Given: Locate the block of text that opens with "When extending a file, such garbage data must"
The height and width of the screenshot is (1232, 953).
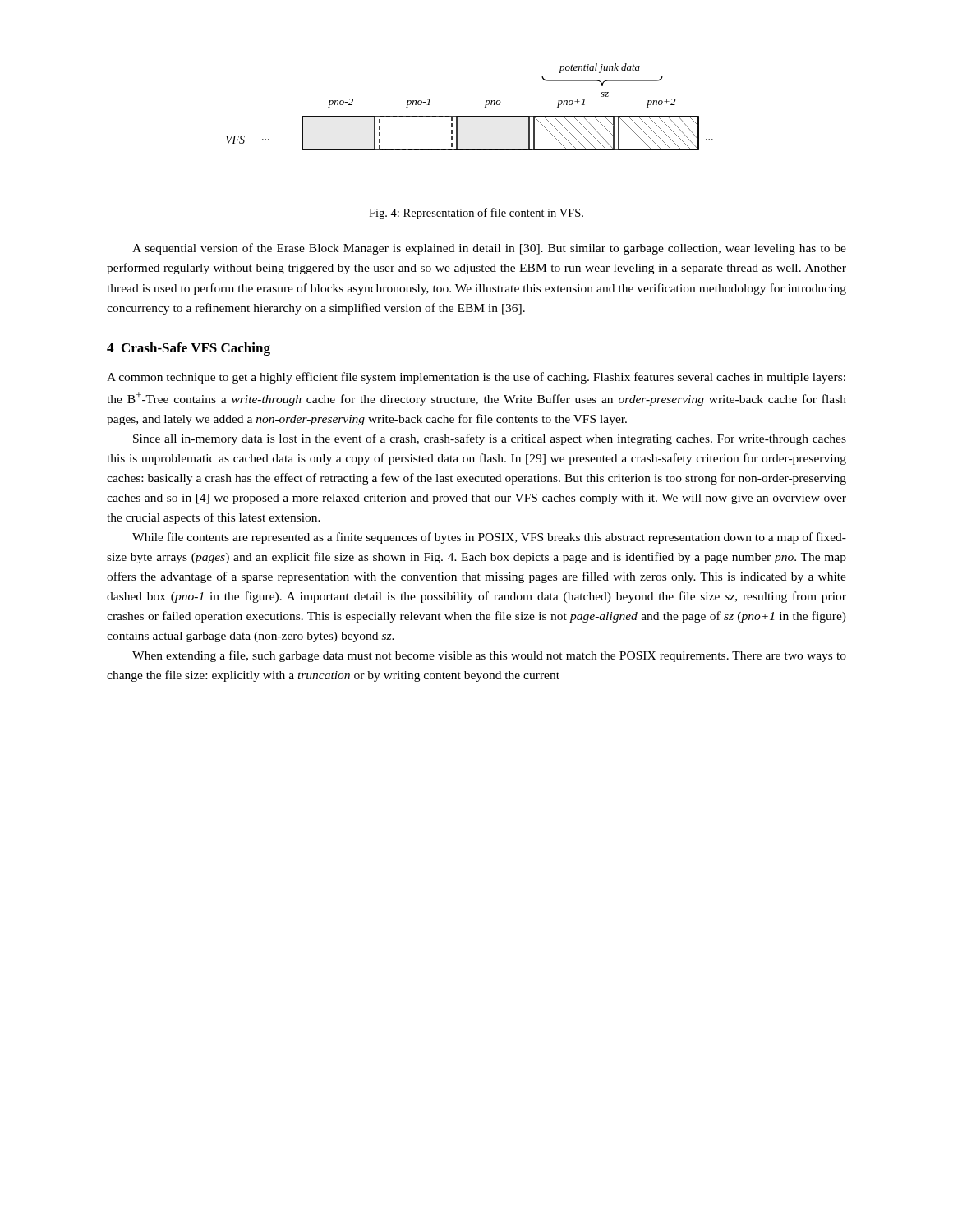Looking at the screenshot, I should point(476,665).
